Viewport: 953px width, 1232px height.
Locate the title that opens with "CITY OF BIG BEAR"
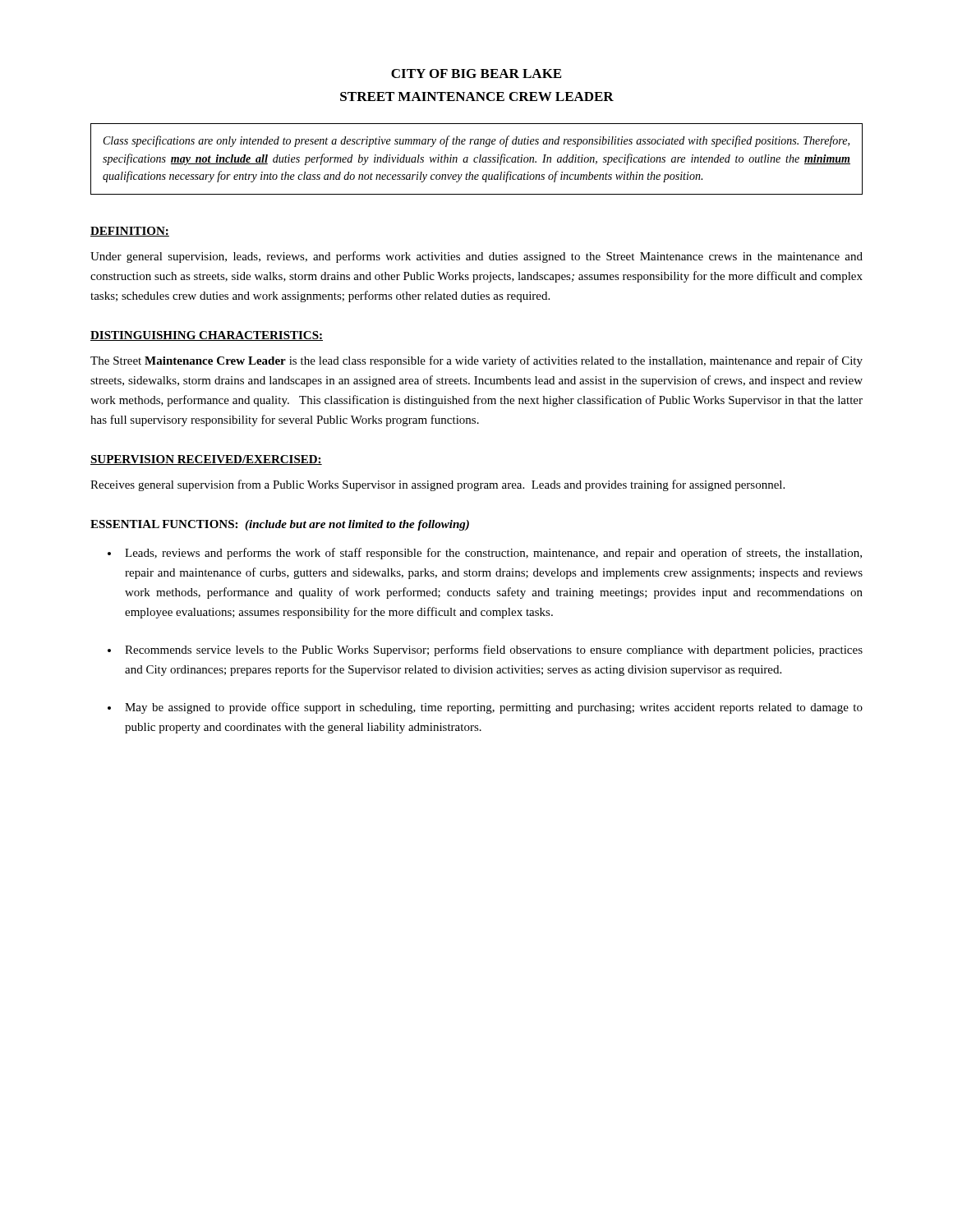point(476,73)
